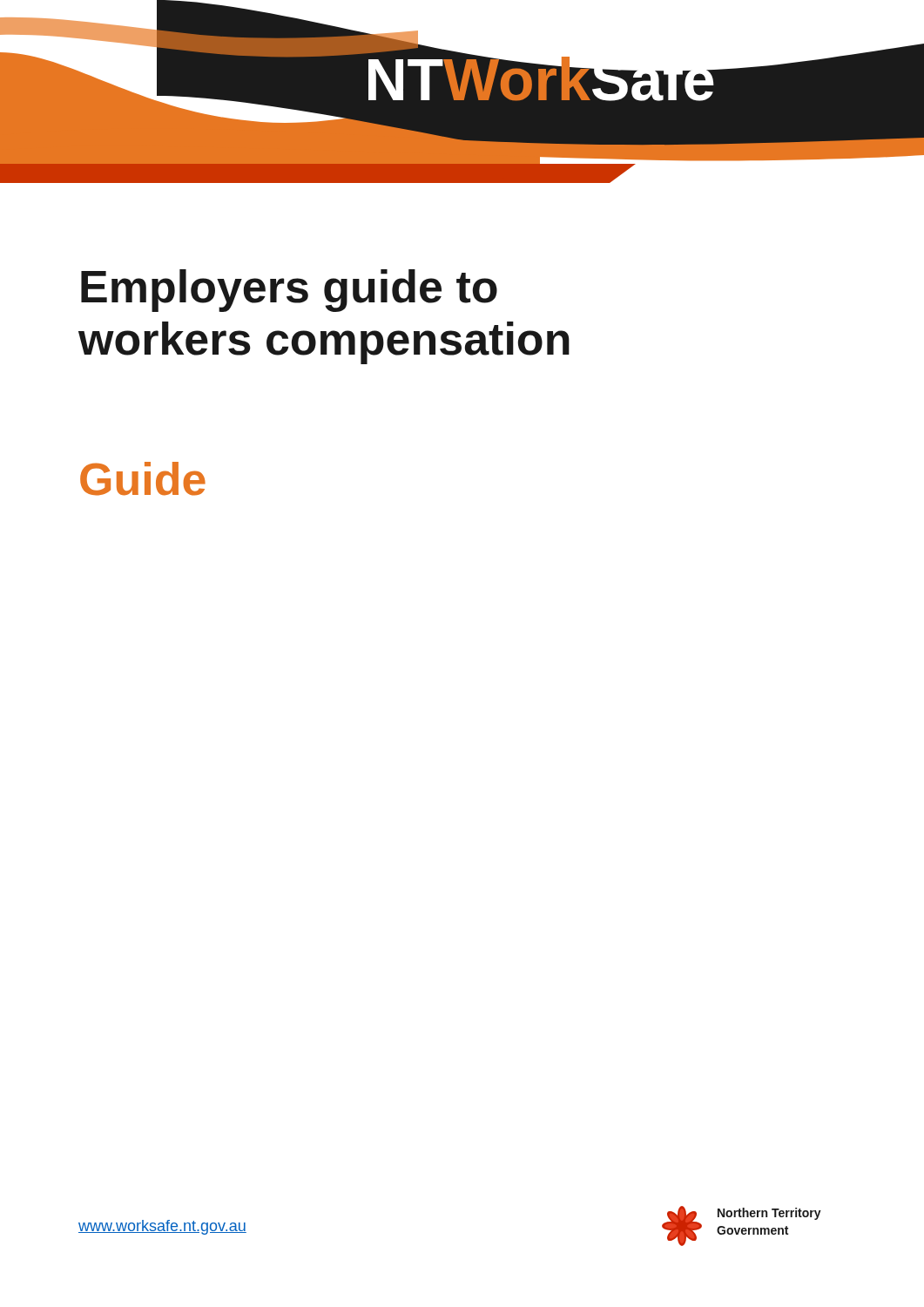The width and height of the screenshot is (924, 1307).
Task: Select the title containing "Employers guide toworkers compensation"
Action: click(383, 313)
